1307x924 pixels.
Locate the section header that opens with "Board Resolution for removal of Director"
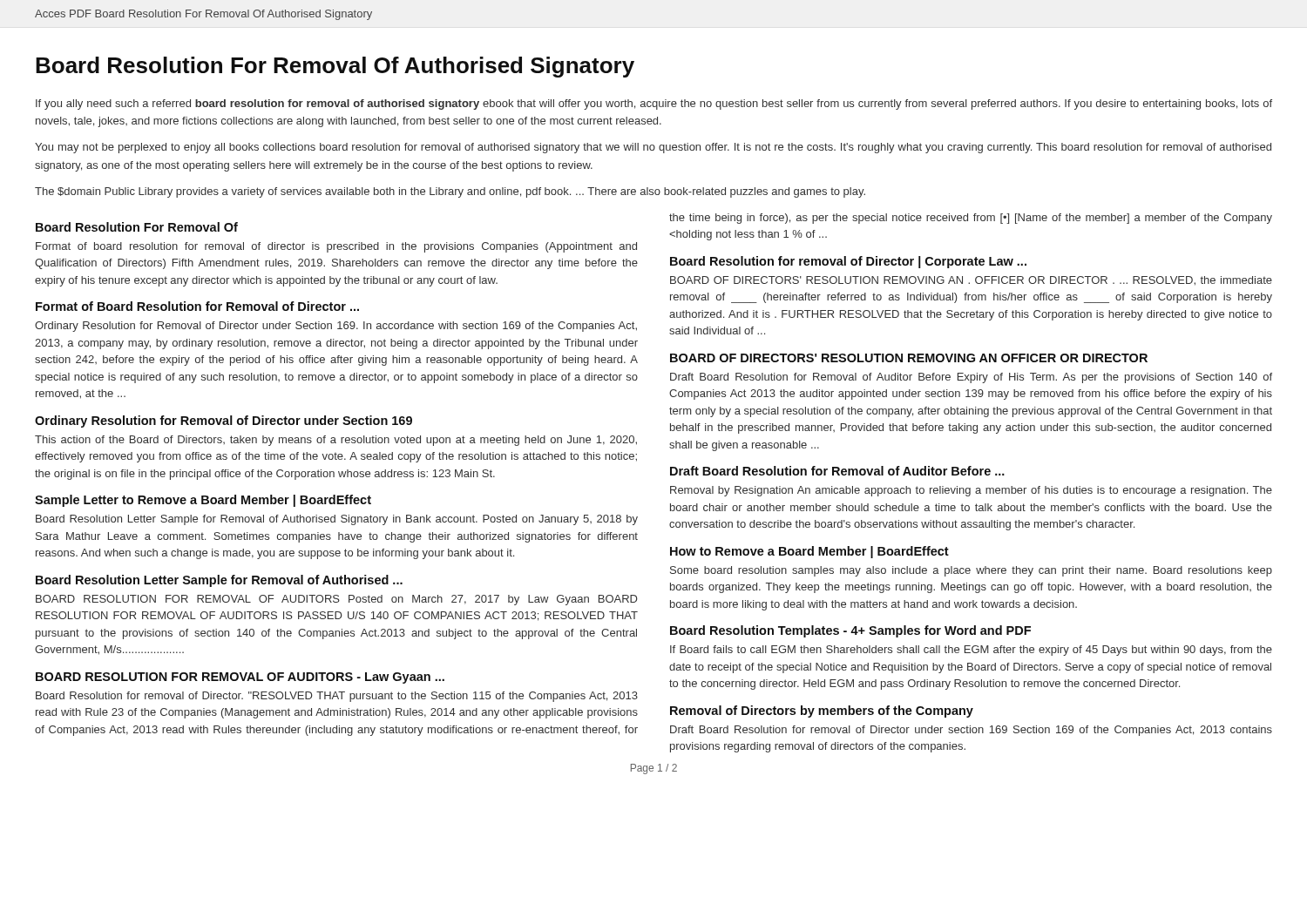pos(848,261)
